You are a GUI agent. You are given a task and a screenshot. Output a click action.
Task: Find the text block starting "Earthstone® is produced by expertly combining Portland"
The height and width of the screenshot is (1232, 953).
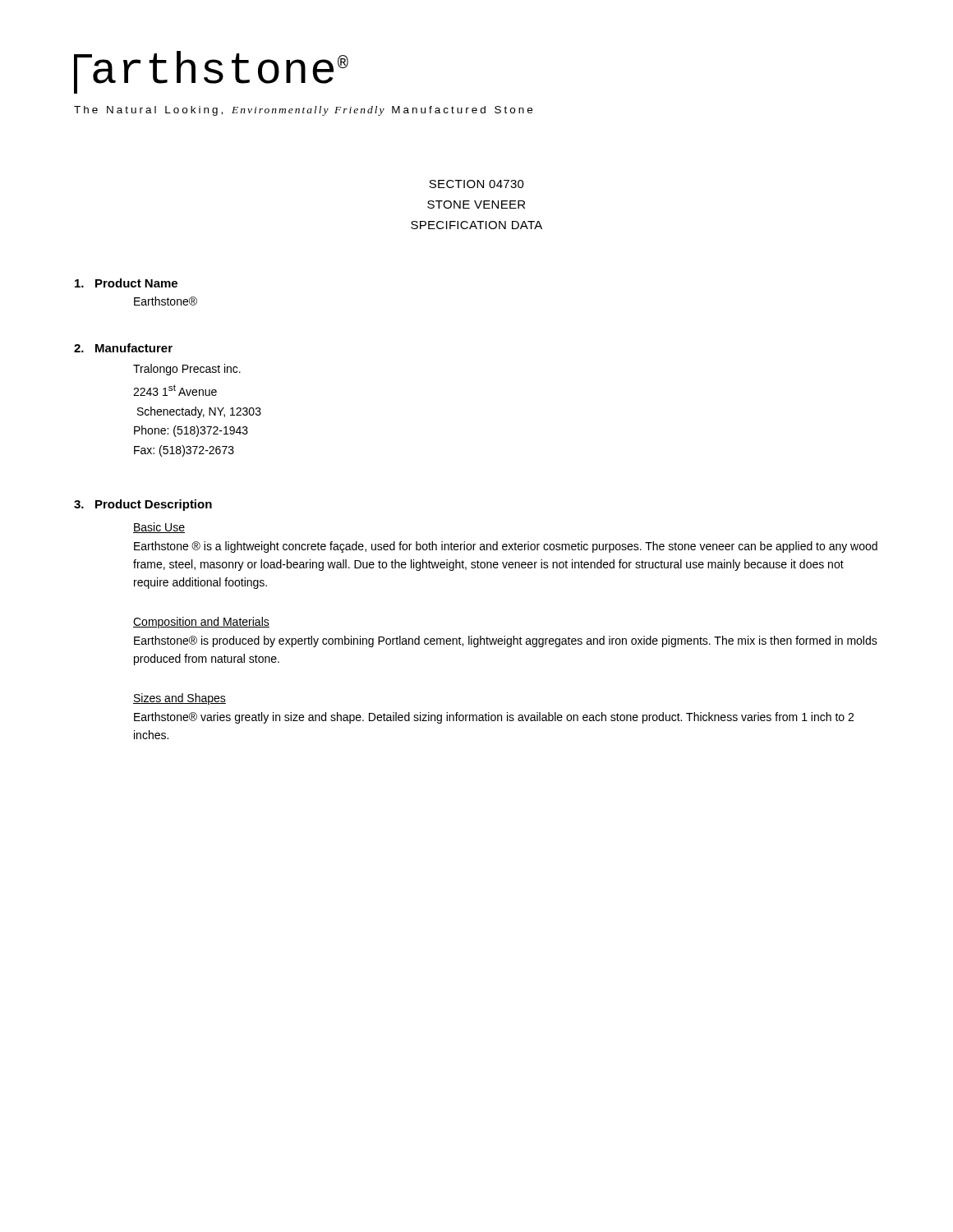click(x=505, y=649)
